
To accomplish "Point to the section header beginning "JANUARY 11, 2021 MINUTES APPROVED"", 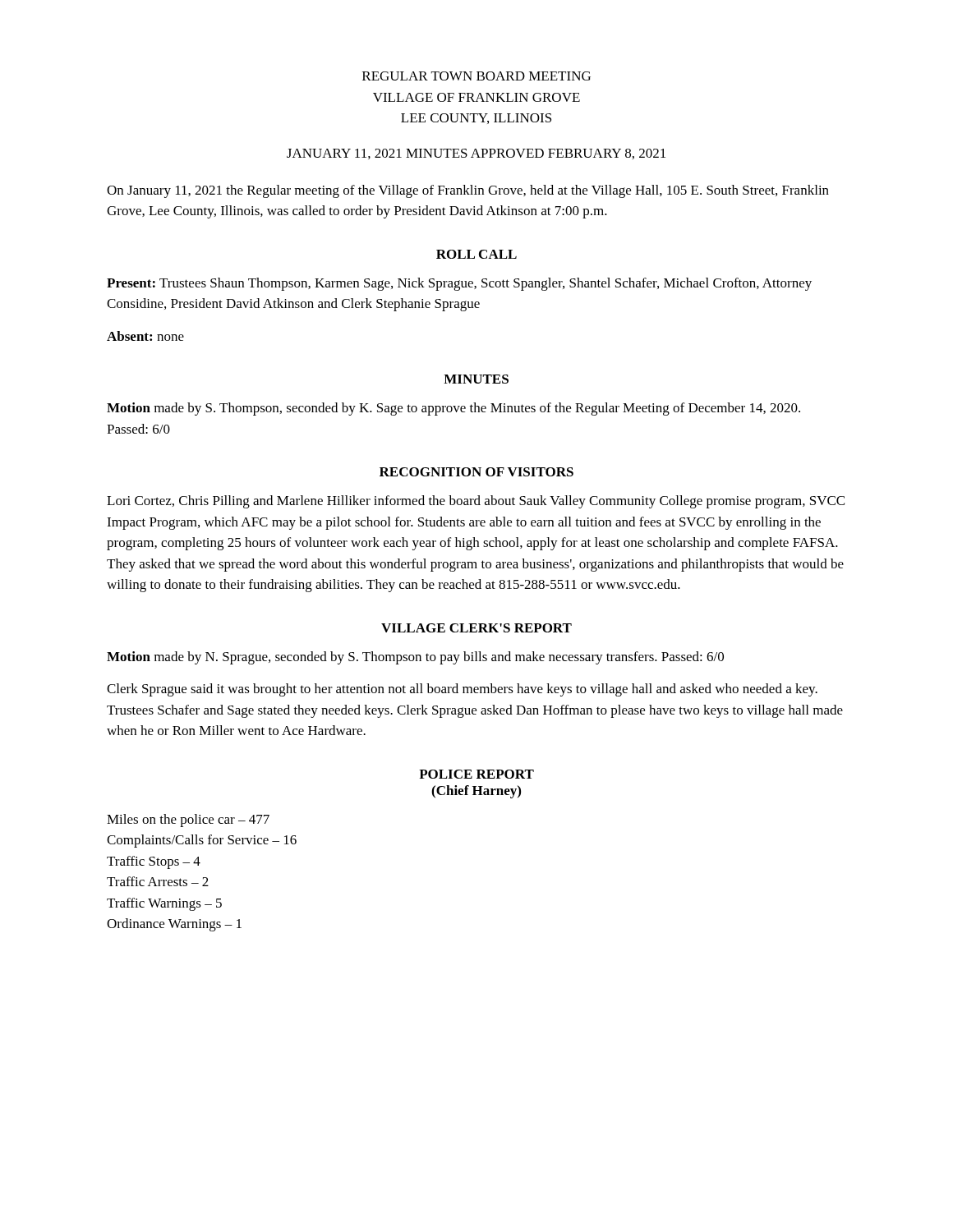I will click(x=476, y=153).
